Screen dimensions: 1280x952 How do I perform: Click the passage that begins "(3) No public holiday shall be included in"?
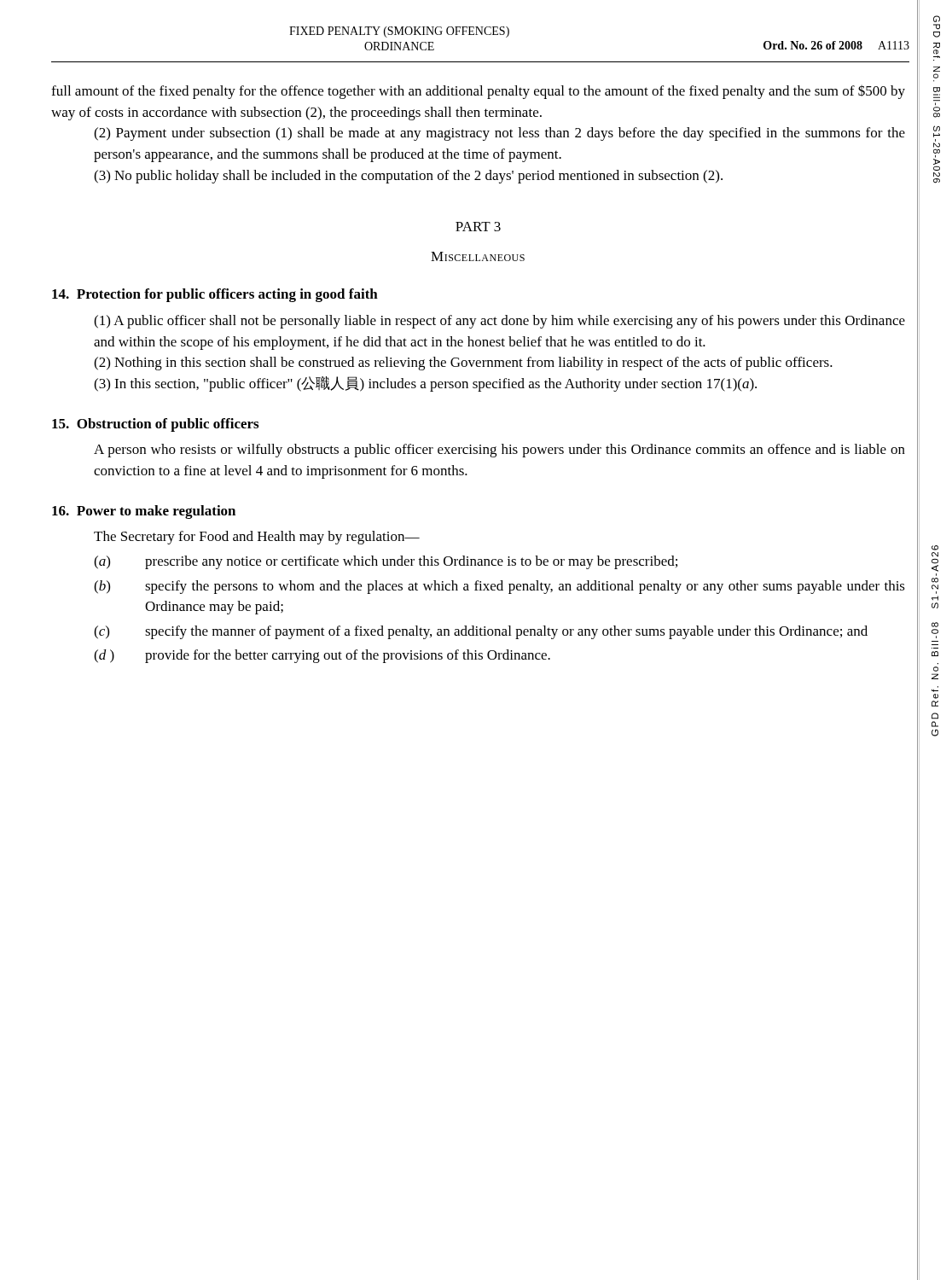click(x=499, y=176)
